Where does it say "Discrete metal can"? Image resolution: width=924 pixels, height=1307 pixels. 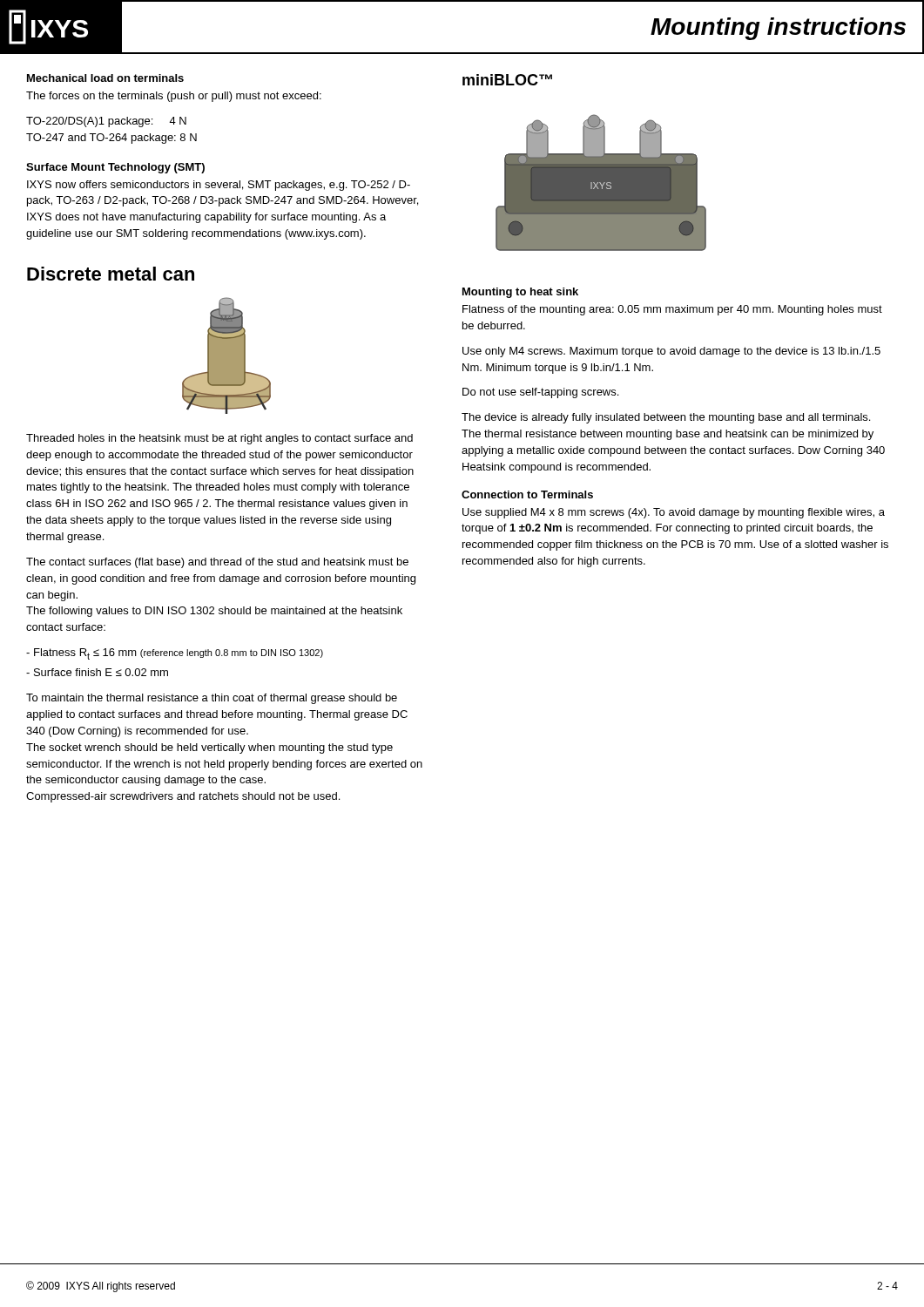click(111, 274)
